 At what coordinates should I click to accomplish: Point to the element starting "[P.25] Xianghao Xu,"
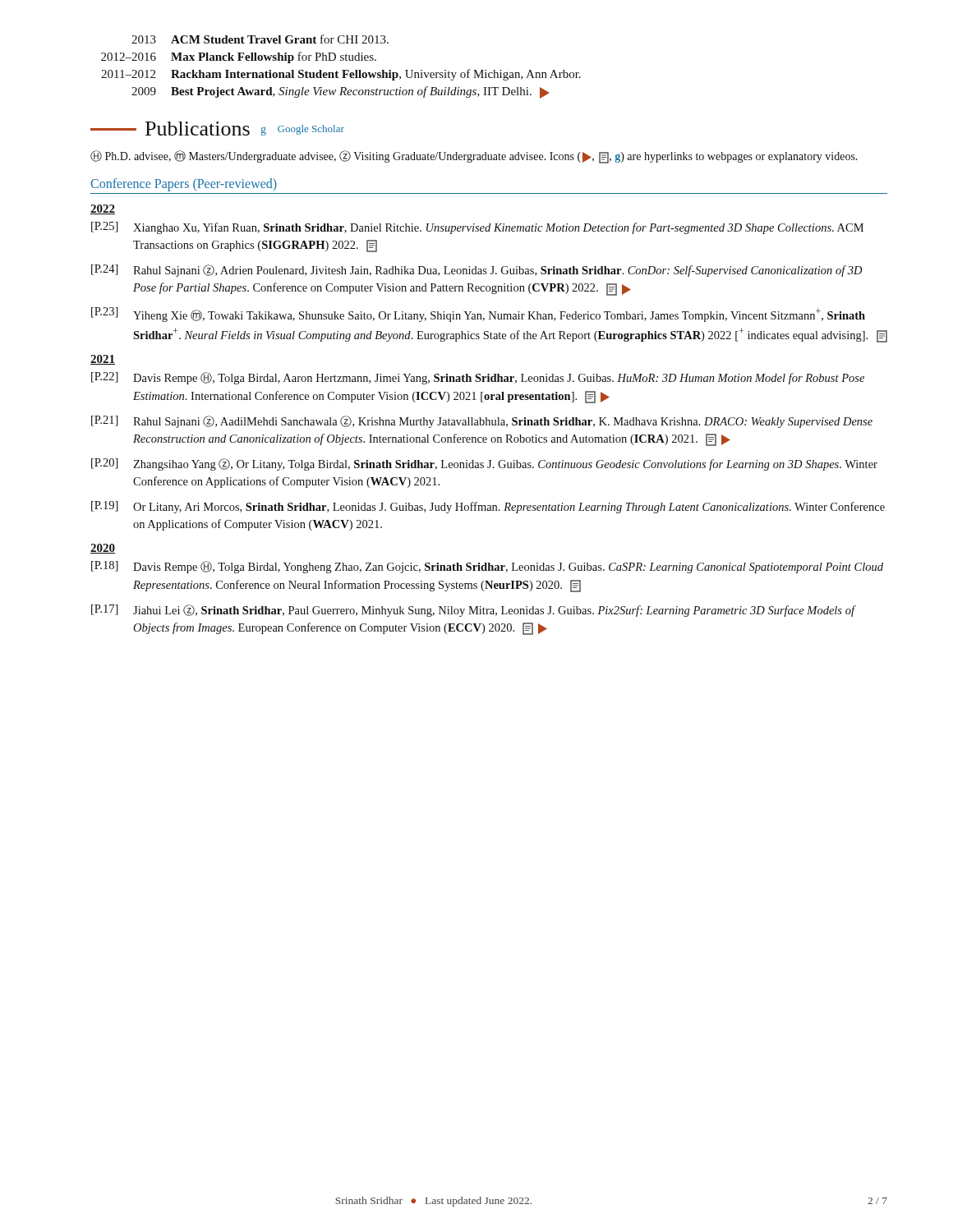(489, 237)
